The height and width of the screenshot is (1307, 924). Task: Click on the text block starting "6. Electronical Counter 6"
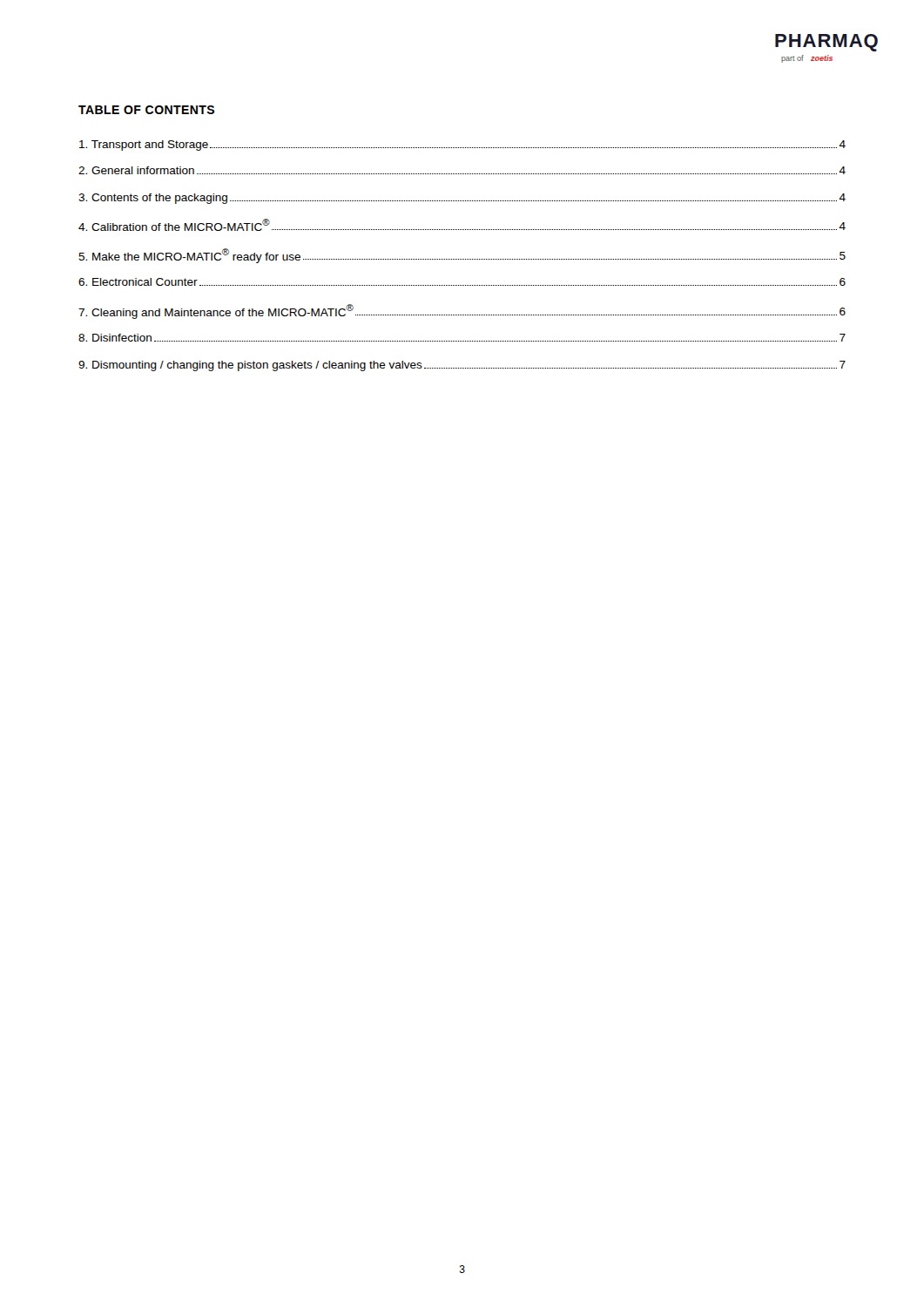point(462,283)
